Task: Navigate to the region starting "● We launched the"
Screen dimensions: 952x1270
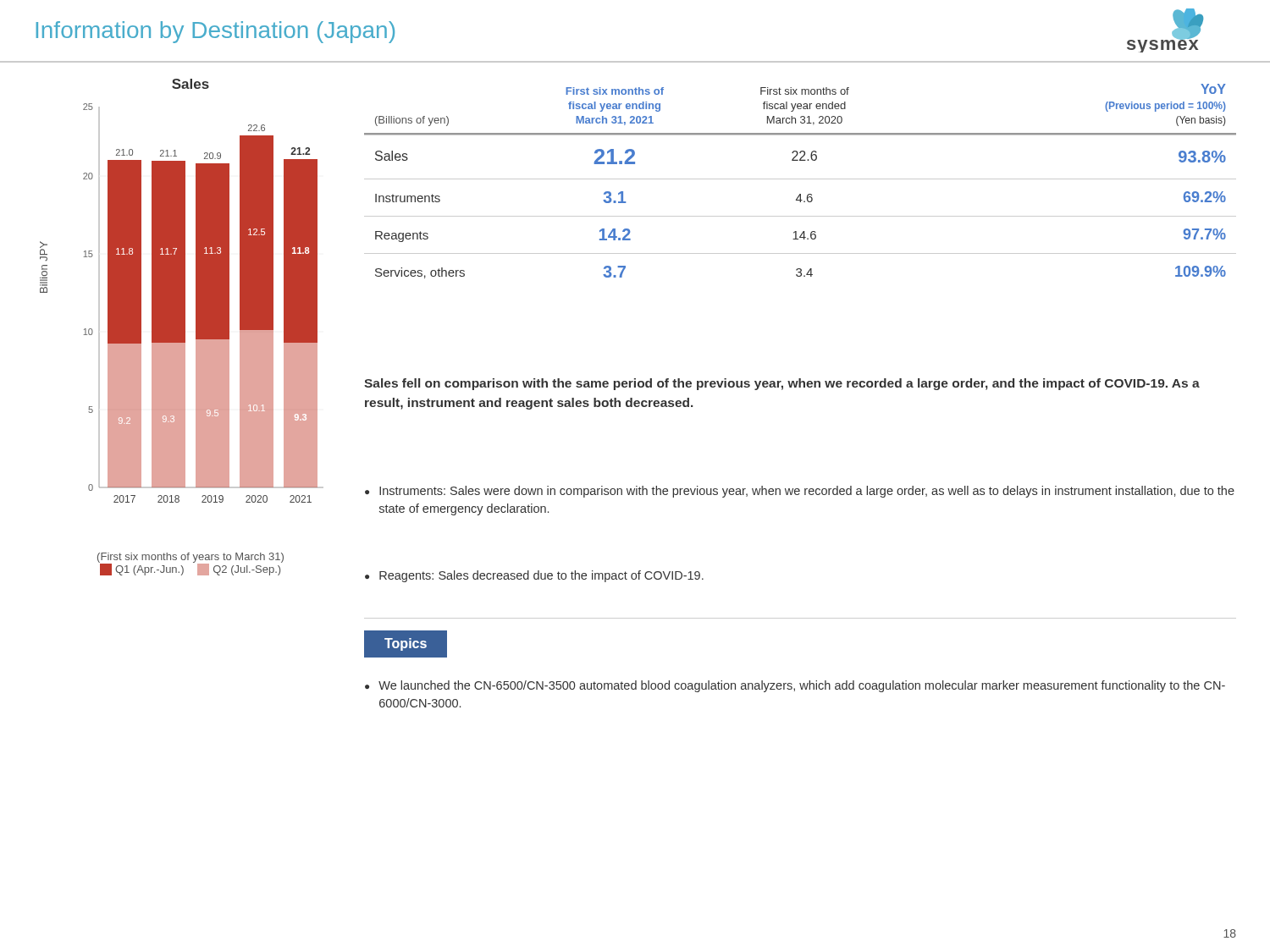Action: pyautogui.click(x=800, y=695)
